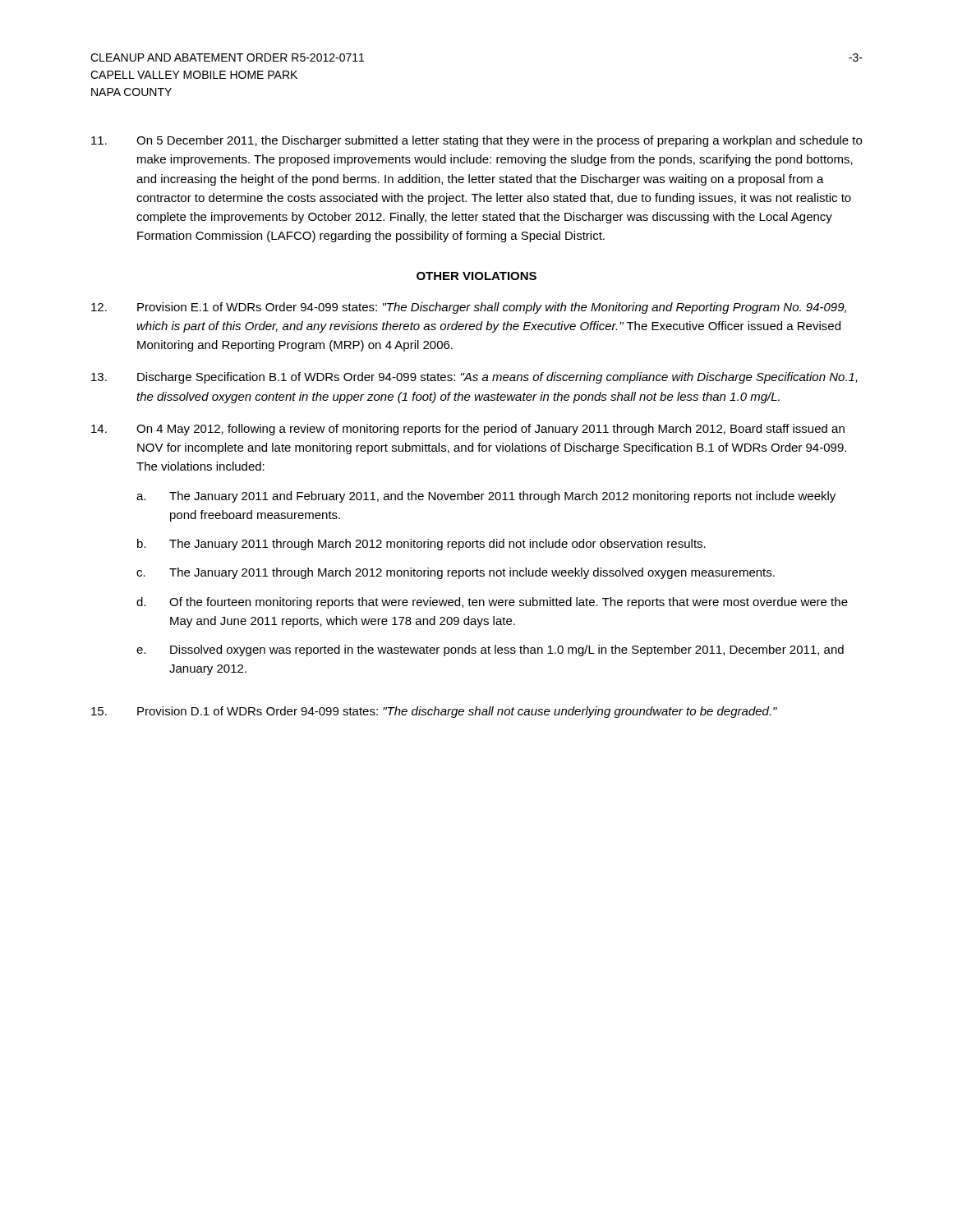Click on the section header containing "OTHER VIOLATIONS"
This screenshot has width=953, height=1232.
[476, 275]
